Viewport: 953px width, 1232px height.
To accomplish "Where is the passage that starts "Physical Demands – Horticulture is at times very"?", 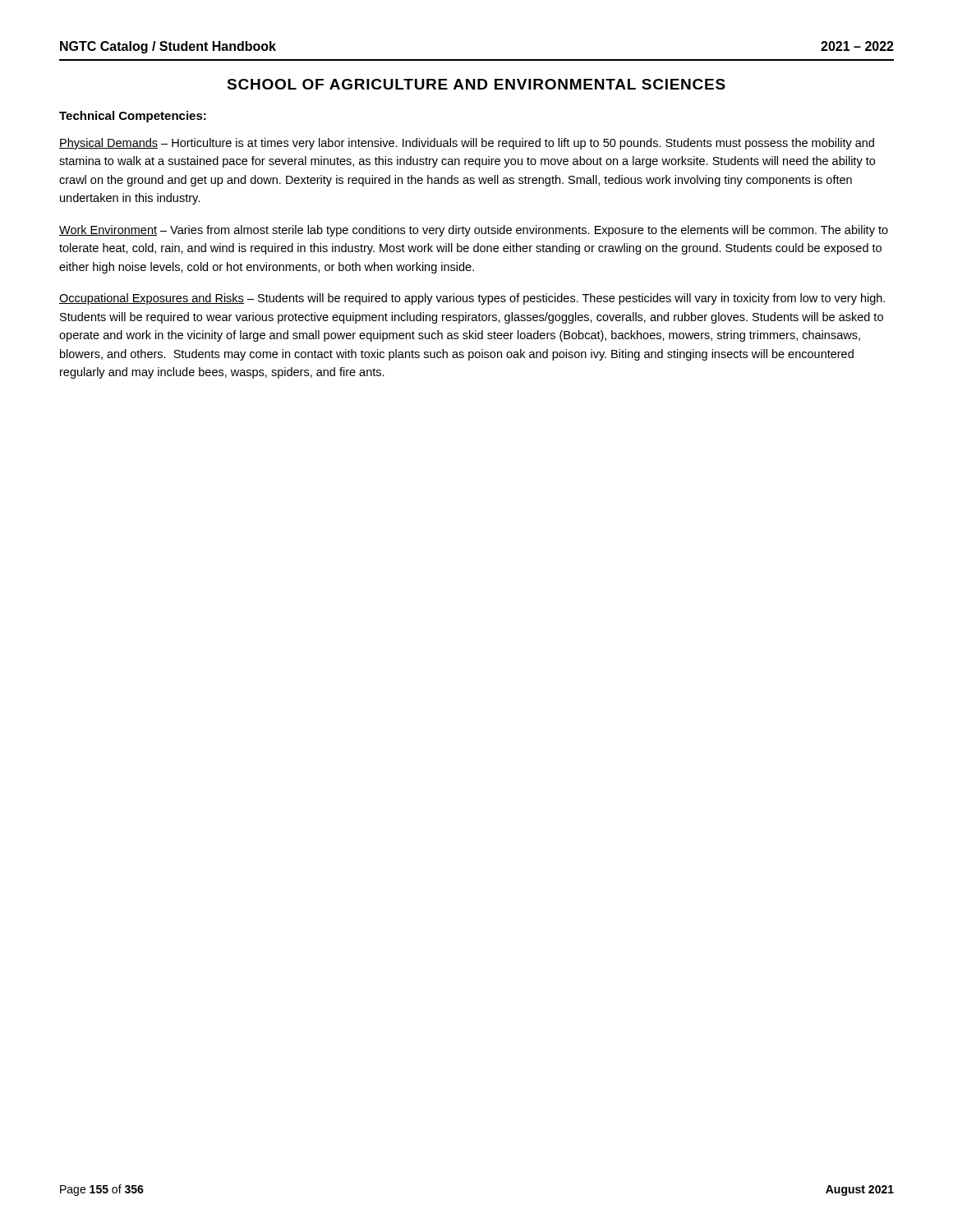I will click(x=467, y=171).
